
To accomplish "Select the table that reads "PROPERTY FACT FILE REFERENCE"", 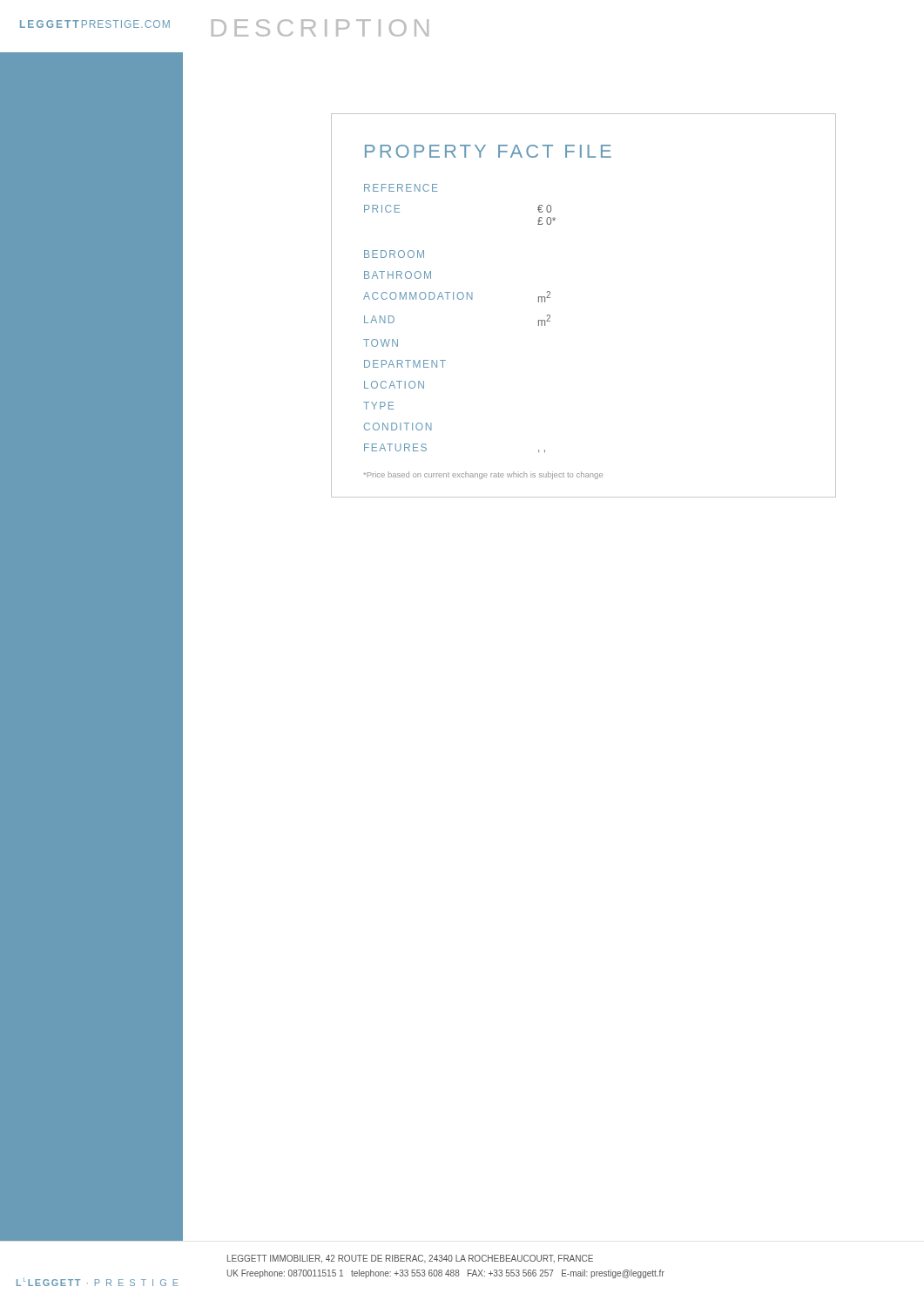I will tap(584, 305).
